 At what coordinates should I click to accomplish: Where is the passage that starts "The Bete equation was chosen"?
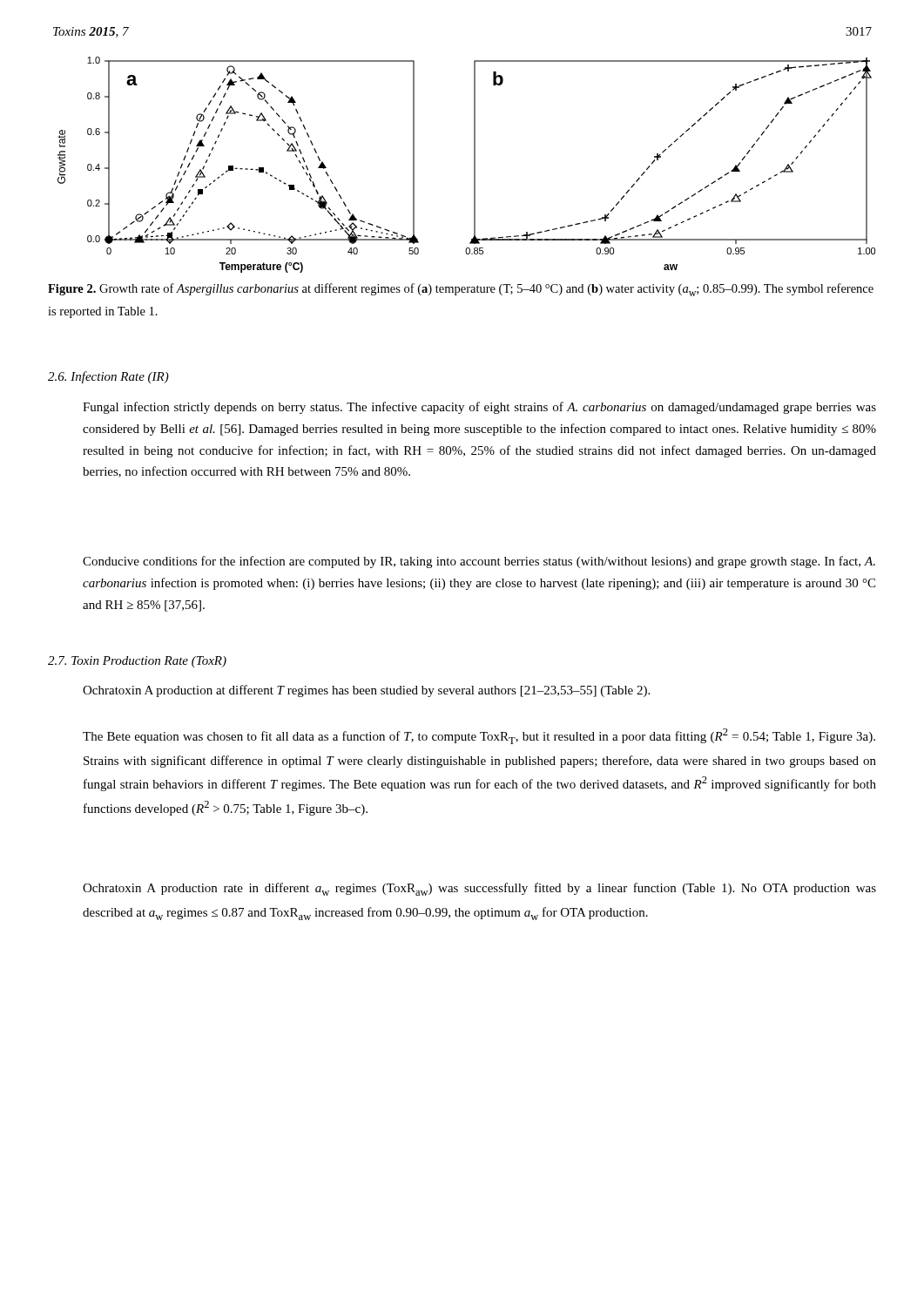pos(479,771)
